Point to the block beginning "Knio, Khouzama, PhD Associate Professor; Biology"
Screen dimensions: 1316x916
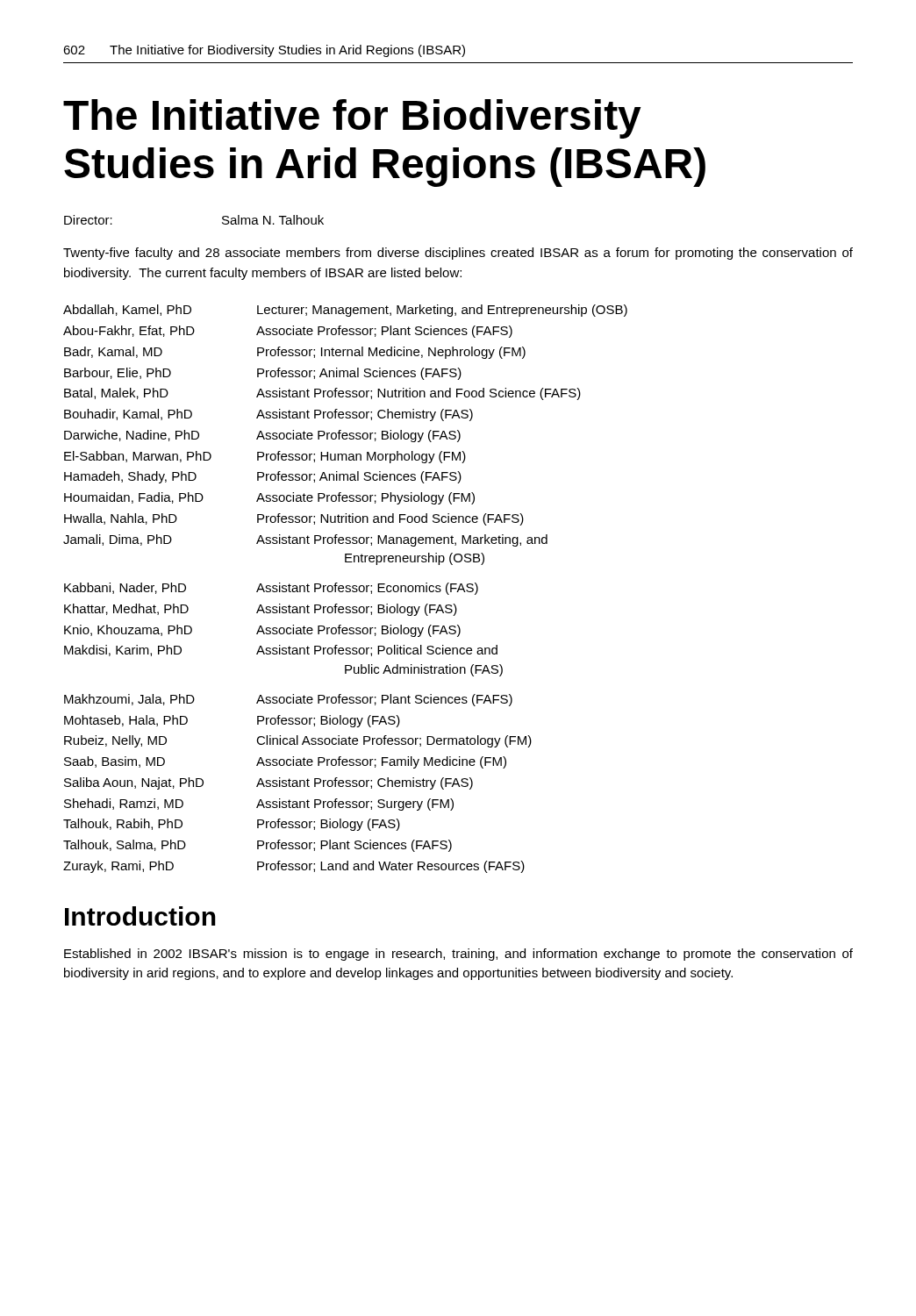[x=458, y=630]
